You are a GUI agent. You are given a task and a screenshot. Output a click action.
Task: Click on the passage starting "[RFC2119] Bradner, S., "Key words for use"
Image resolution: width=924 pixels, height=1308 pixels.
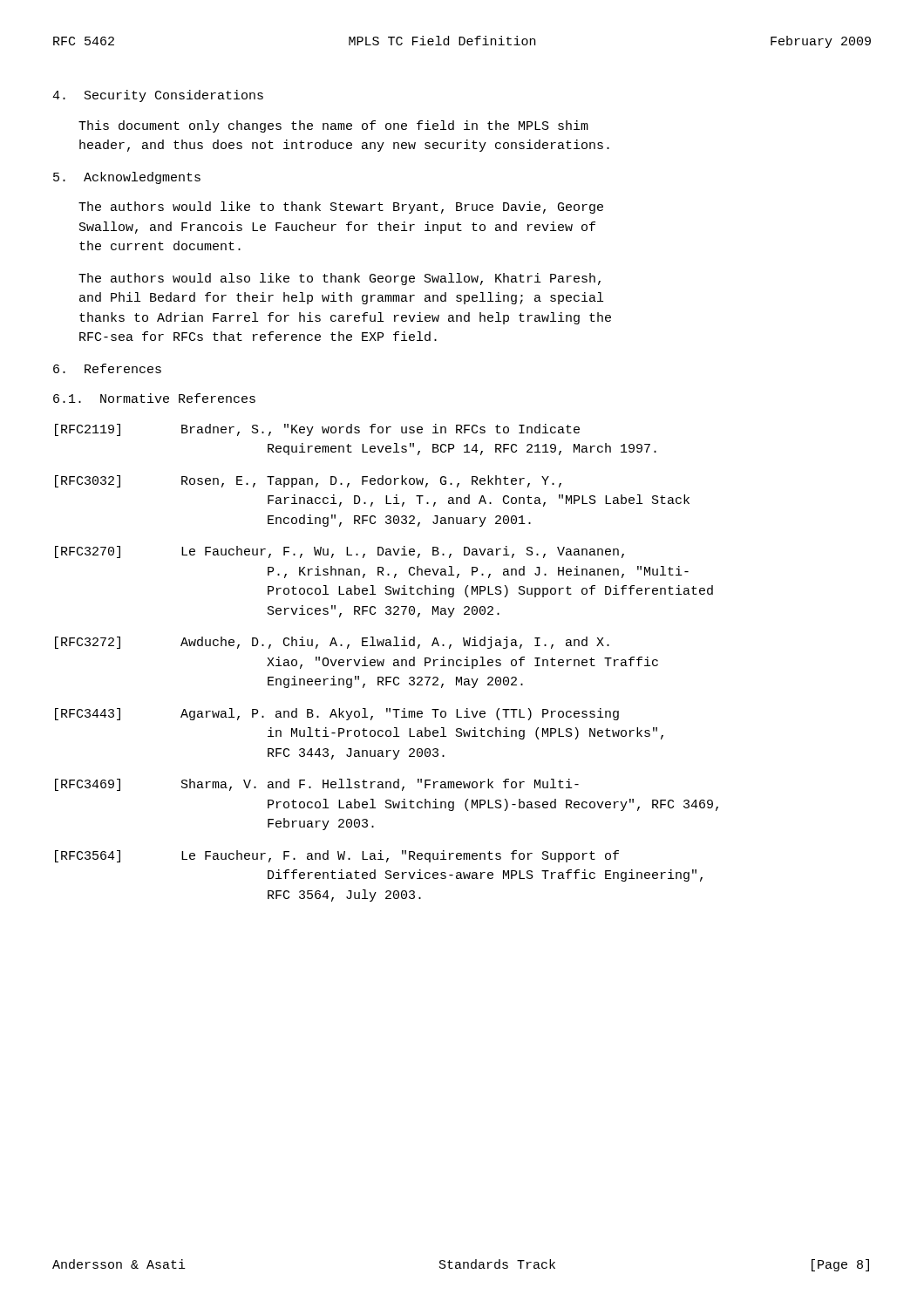[x=462, y=440]
